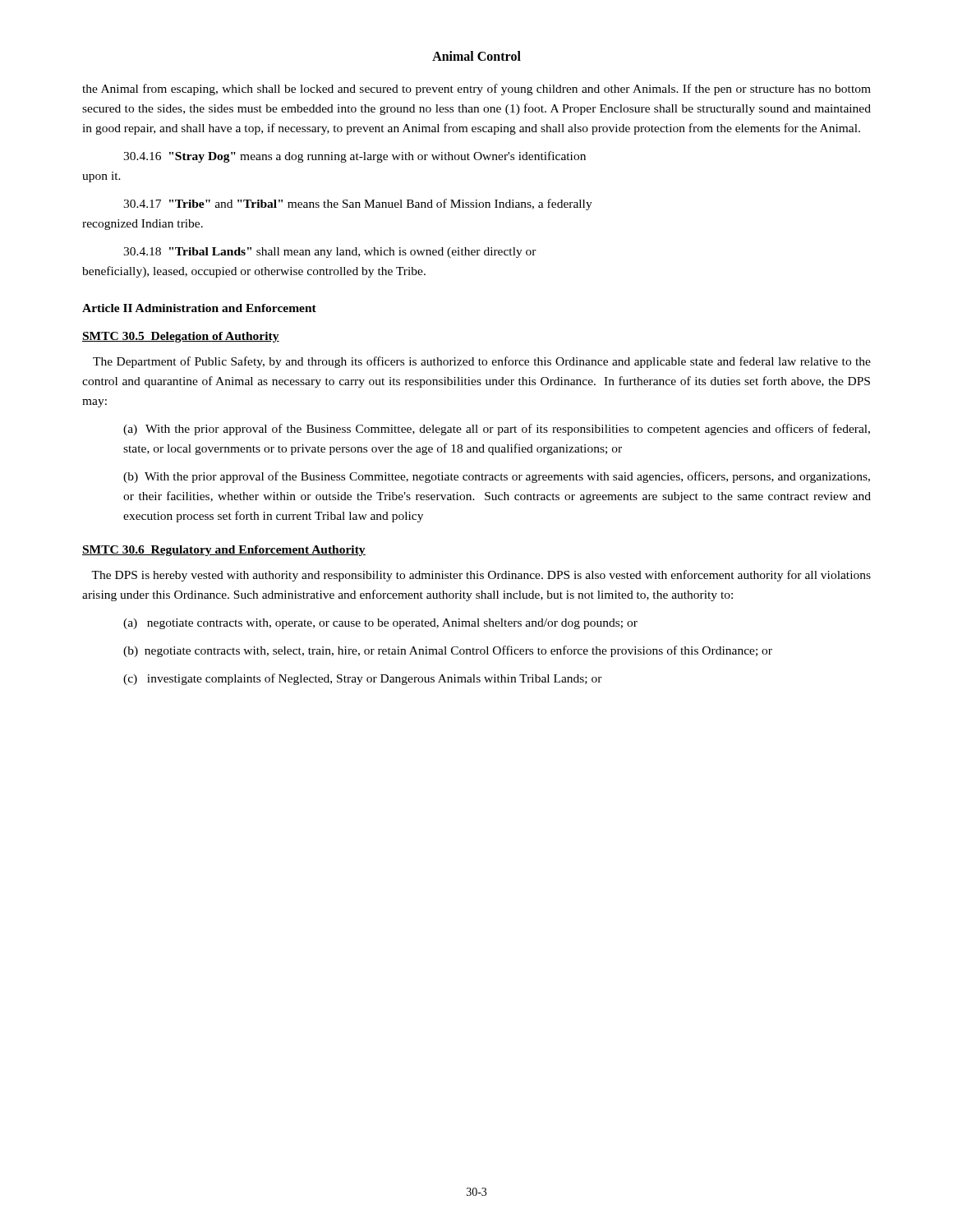The image size is (953, 1232).
Task: Locate the text "Article II Administration and Enforcement"
Action: point(199,308)
